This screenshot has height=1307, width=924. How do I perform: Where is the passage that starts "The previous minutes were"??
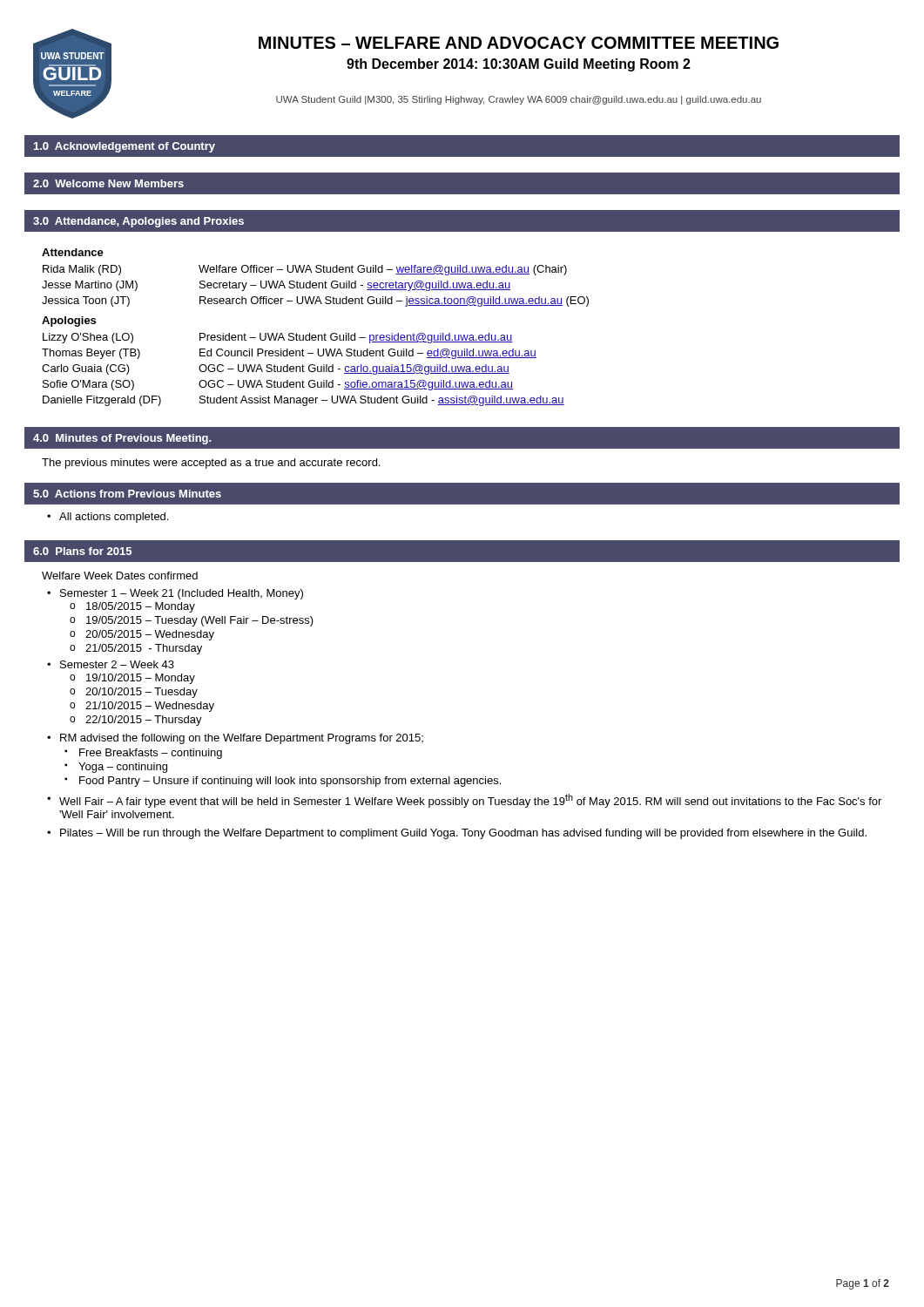[211, 462]
